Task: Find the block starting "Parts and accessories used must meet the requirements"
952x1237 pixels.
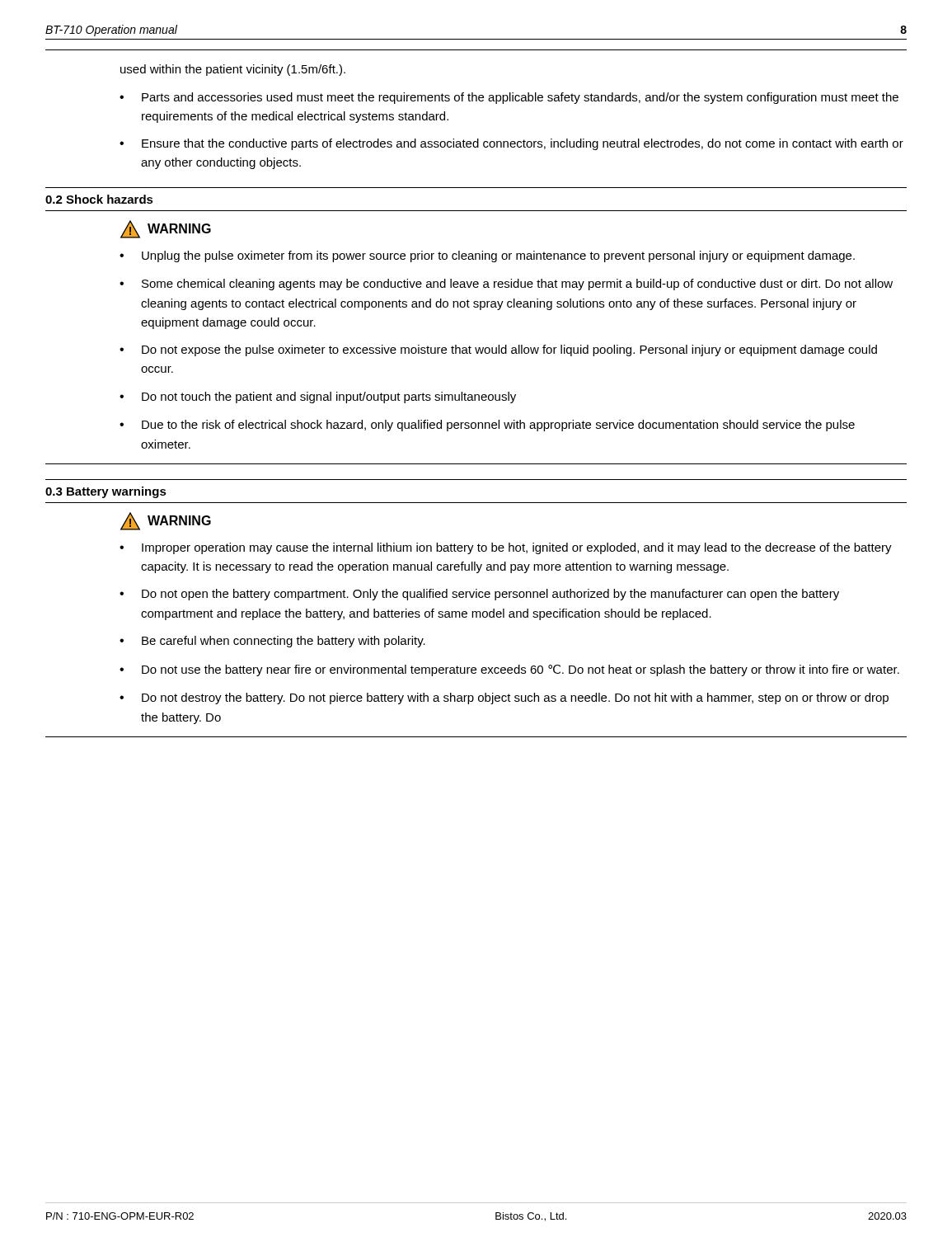Action: [524, 106]
